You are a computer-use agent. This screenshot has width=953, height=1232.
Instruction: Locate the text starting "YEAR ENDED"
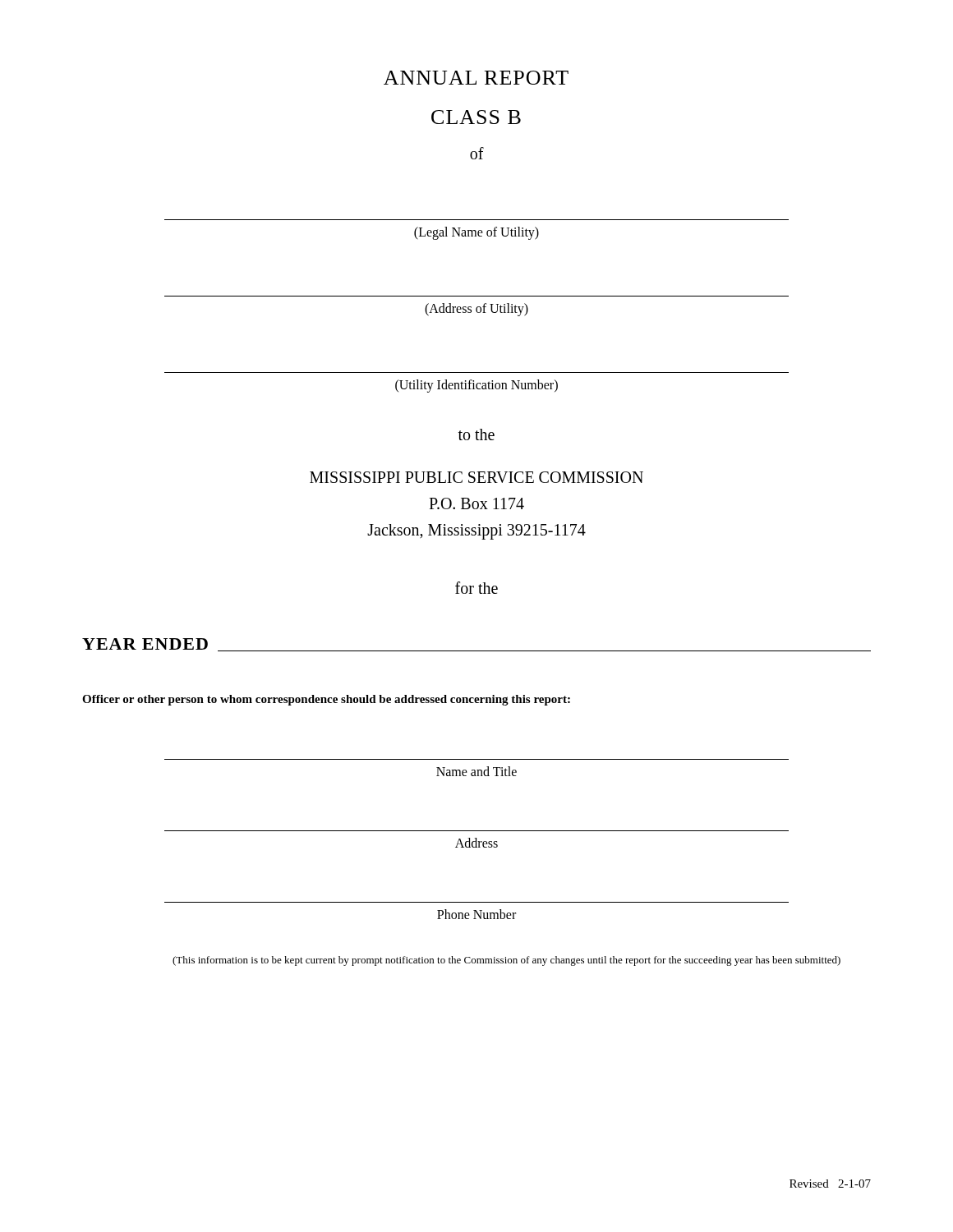476,641
